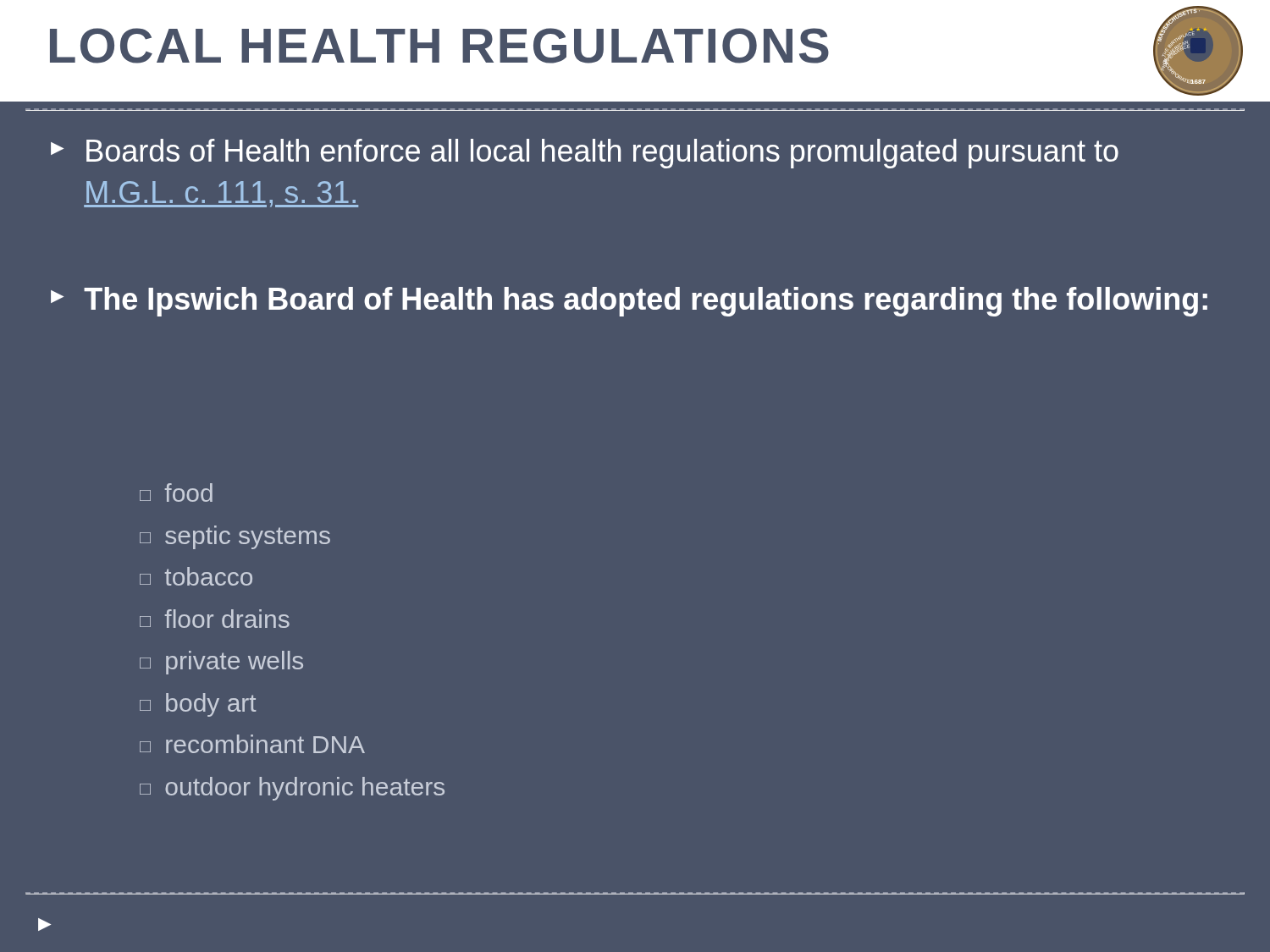
Task: Click on the list item containing "septic systems"
Action: pyautogui.click(x=248, y=535)
